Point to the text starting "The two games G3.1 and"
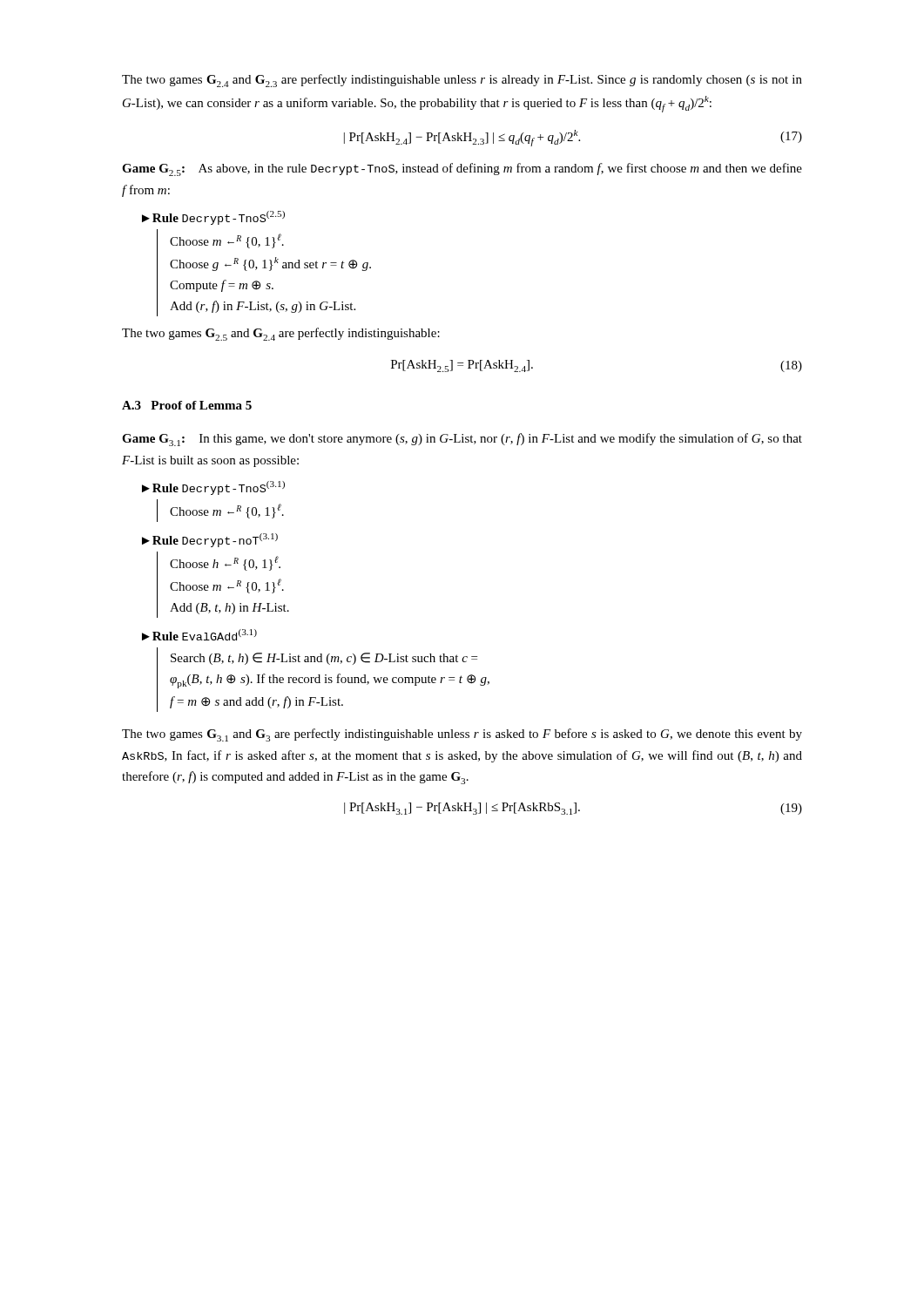Image resolution: width=924 pixels, height=1307 pixels. pos(462,756)
